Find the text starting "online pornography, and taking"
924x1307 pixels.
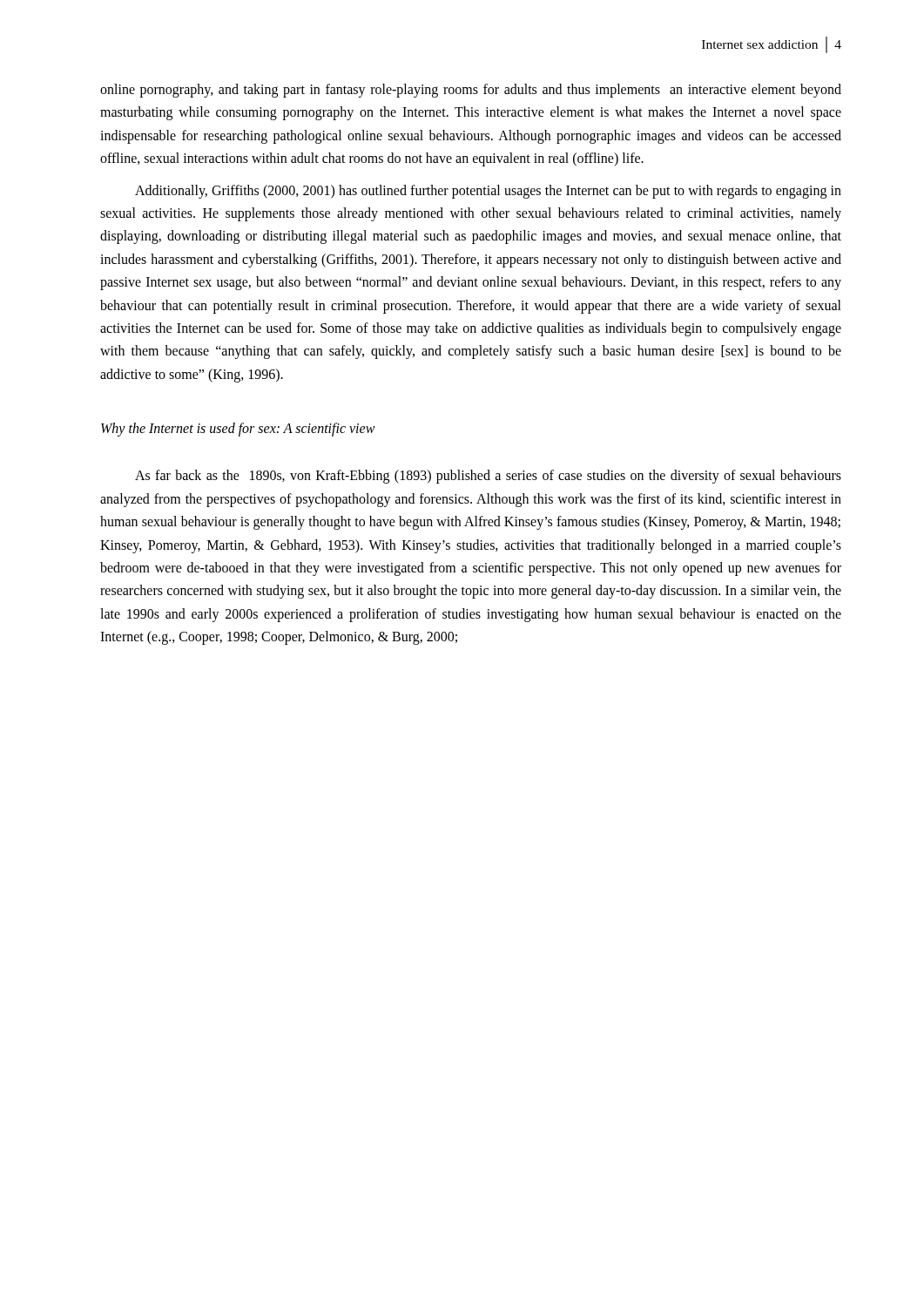(x=471, y=124)
